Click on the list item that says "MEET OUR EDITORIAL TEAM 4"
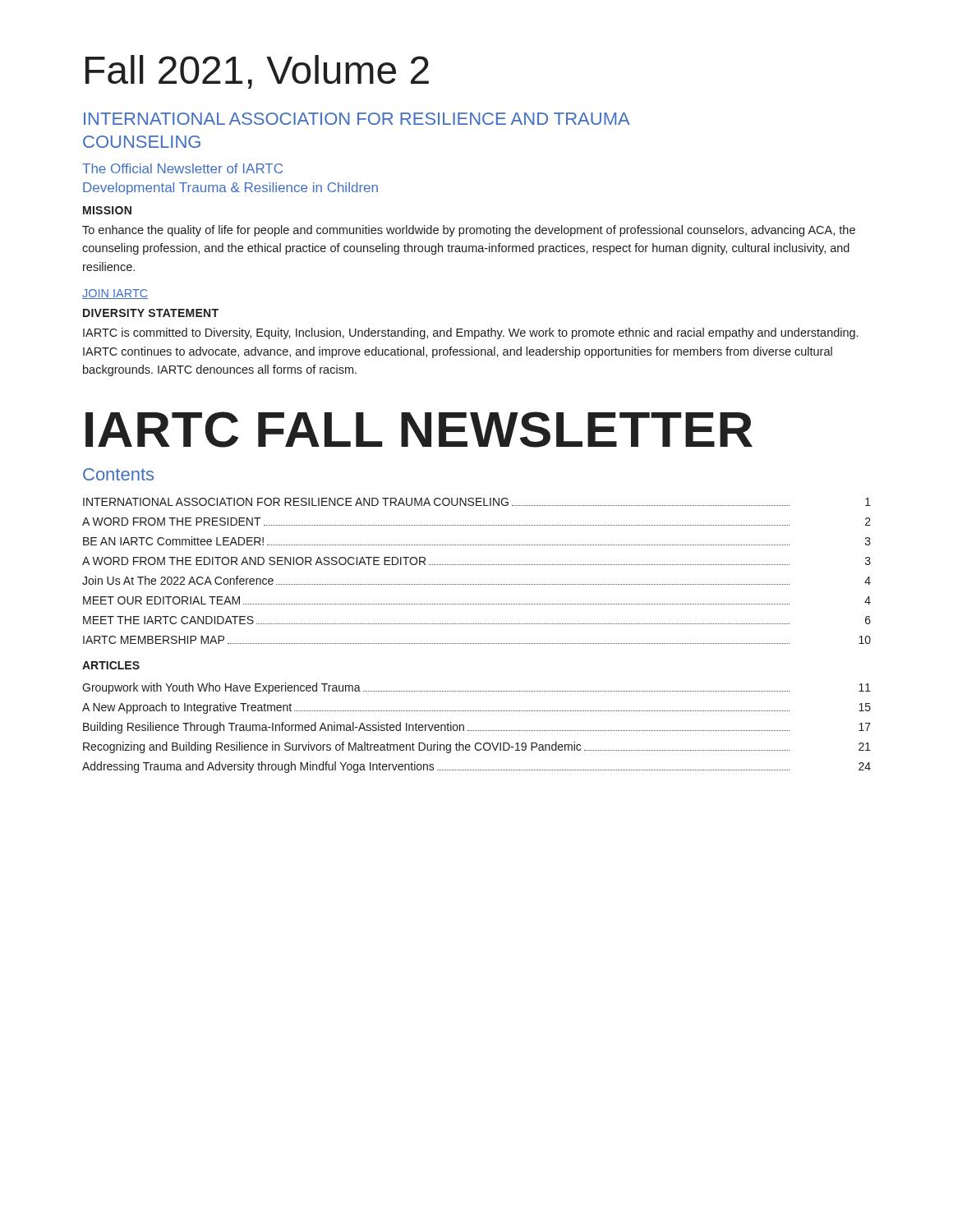This screenshot has width=953, height=1232. pyautogui.click(x=476, y=600)
